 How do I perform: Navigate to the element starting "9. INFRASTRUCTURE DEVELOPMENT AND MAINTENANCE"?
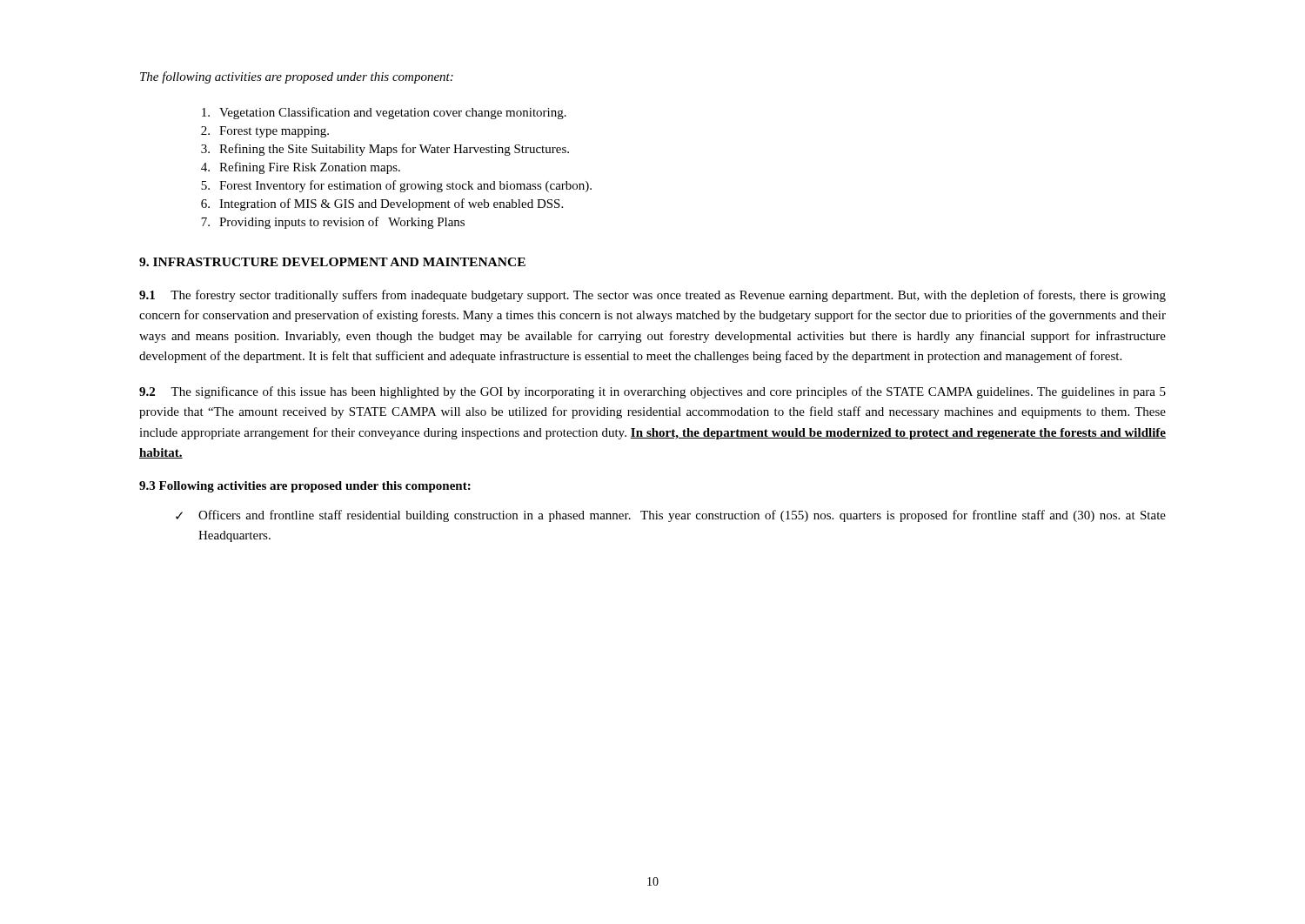(x=333, y=261)
